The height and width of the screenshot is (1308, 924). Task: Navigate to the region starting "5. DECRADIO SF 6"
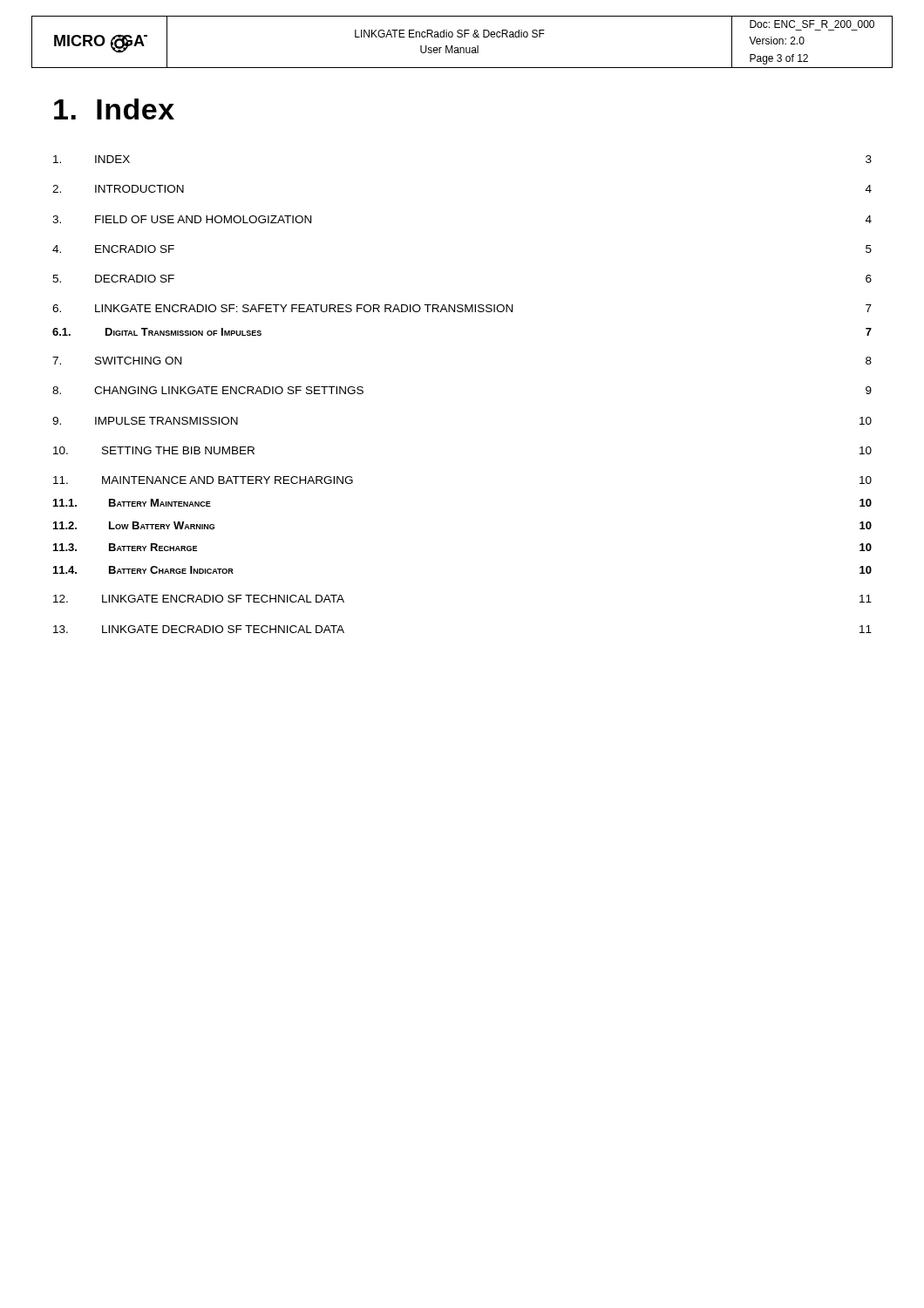click(x=55, y=278)
